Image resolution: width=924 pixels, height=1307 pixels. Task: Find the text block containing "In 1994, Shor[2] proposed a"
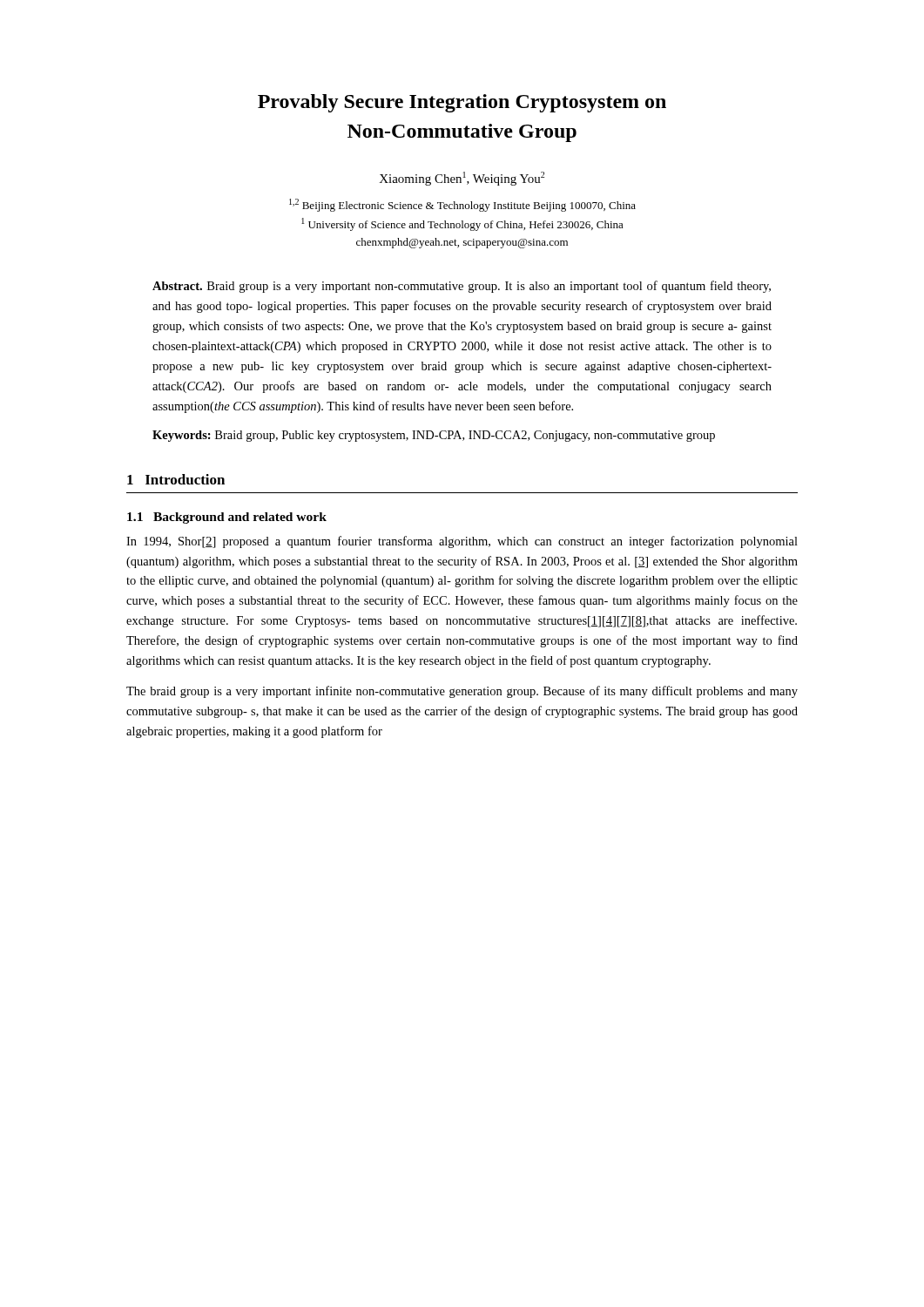coord(462,601)
